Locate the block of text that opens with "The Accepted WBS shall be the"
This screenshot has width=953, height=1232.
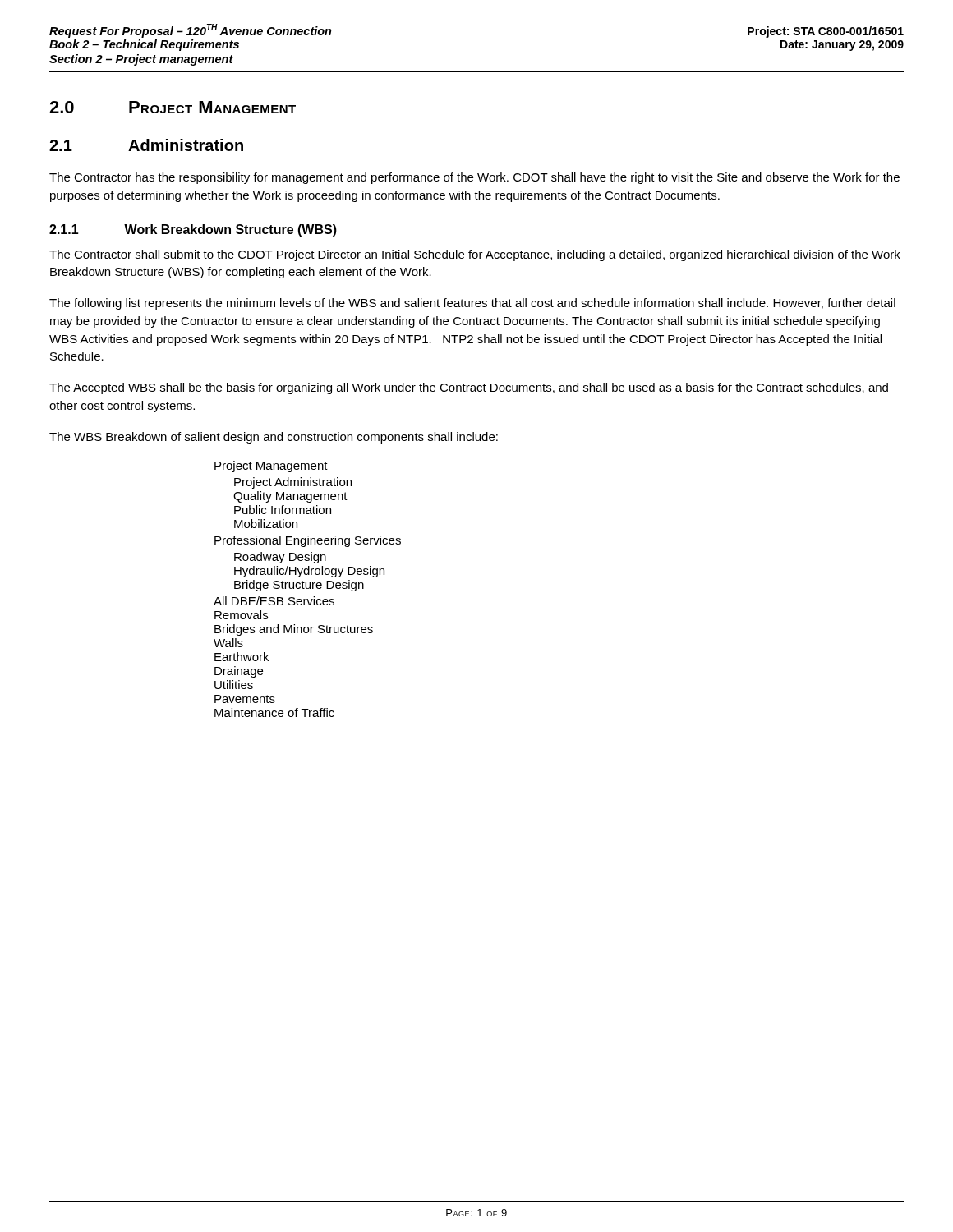(x=469, y=396)
